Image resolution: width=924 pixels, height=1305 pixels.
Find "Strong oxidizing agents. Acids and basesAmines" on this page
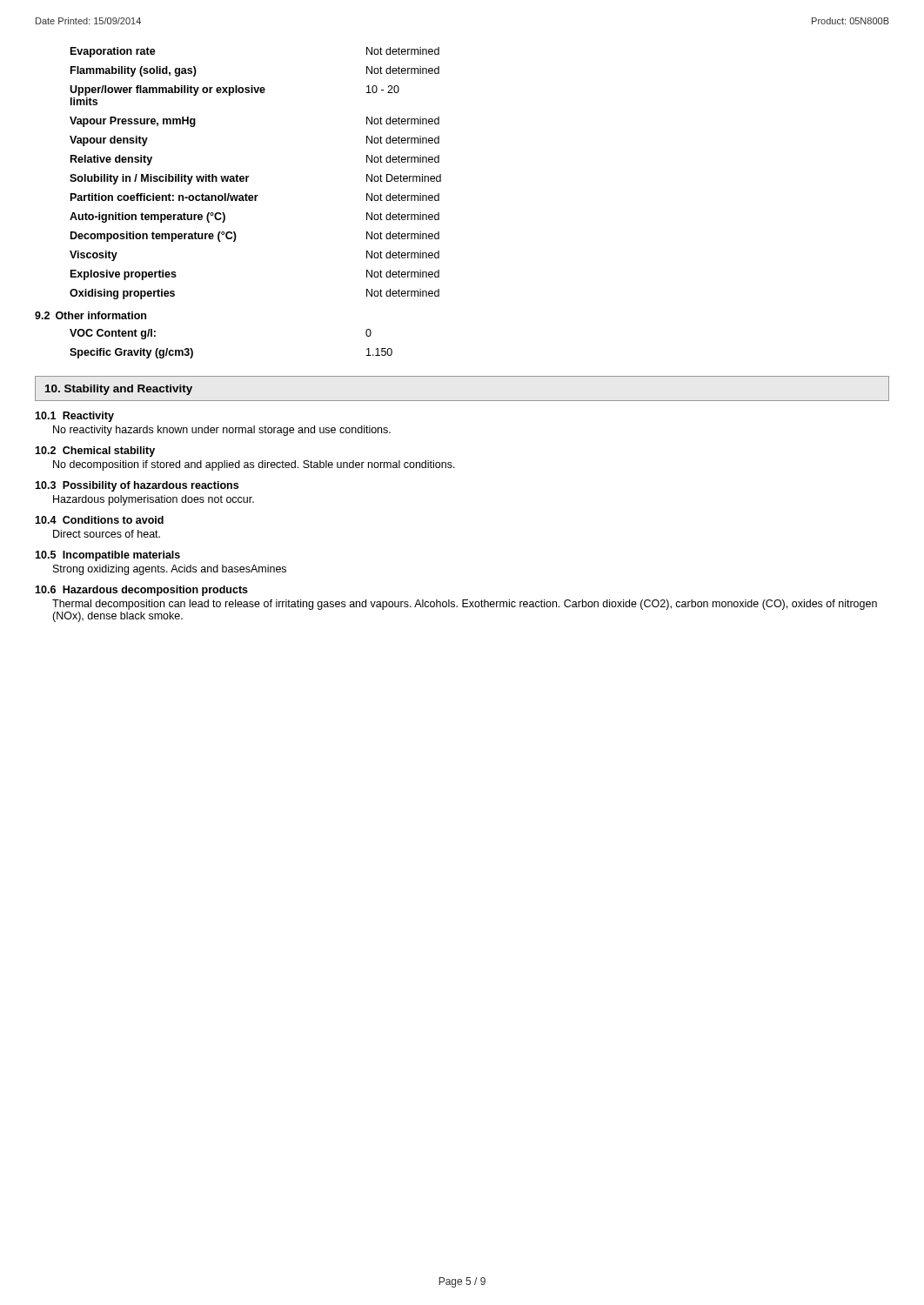point(170,569)
